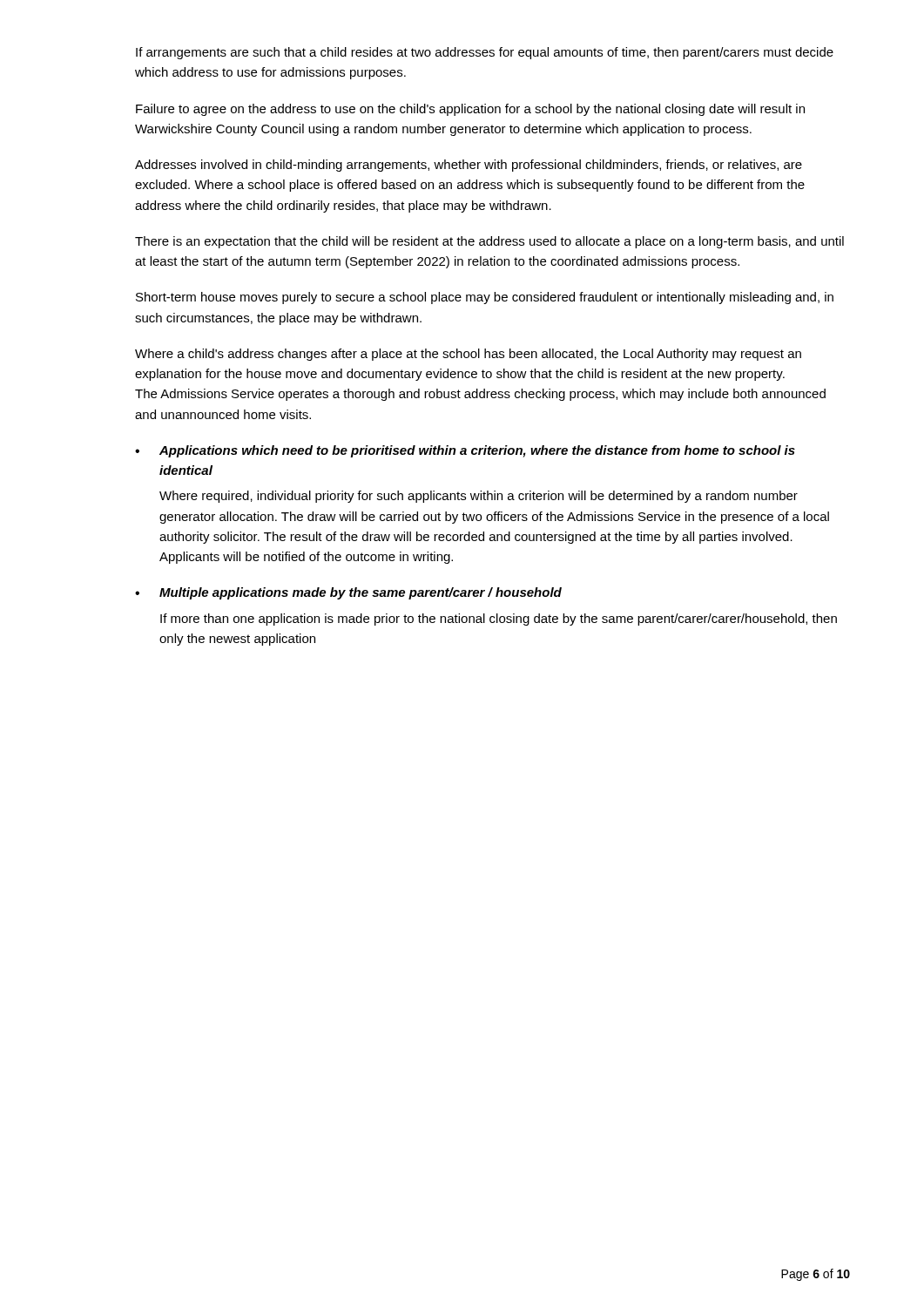Click on the passage starting "Failure to agree on the"
The height and width of the screenshot is (1307, 924).
470,118
